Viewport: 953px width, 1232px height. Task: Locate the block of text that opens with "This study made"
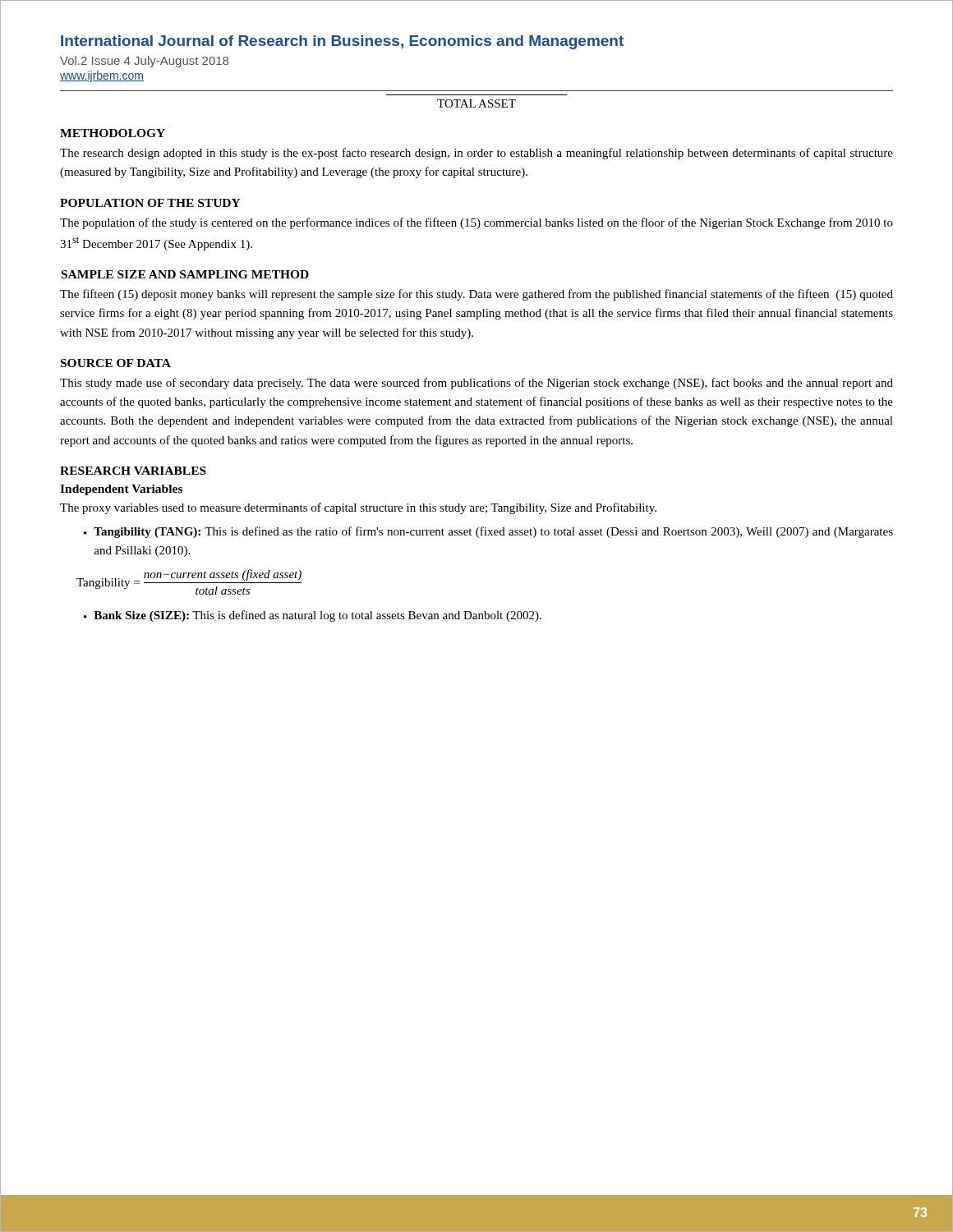[476, 411]
